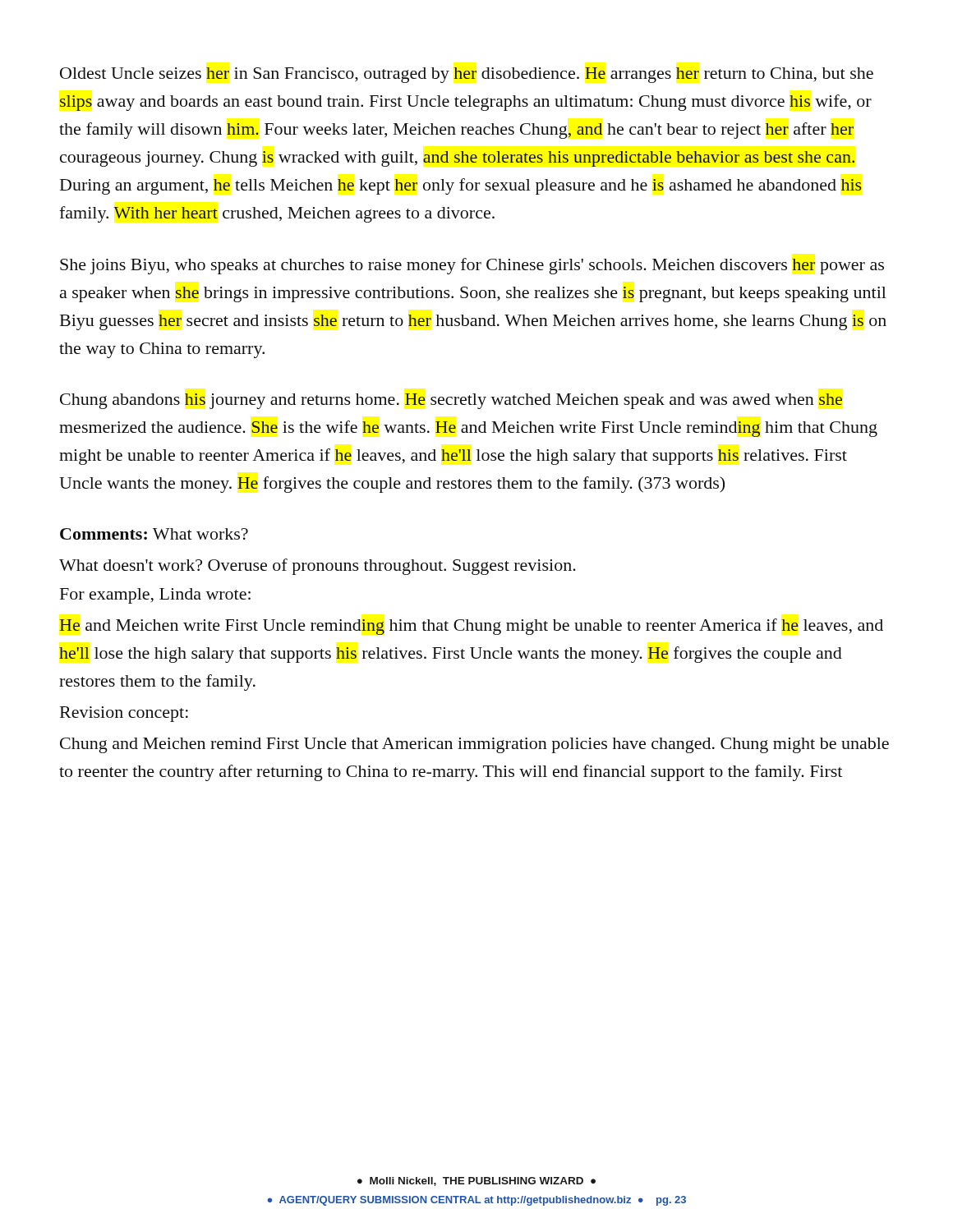The width and height of the screenshot is (953, 1232).
Task: Select the text block starting "Chung abandons his journey and"
Action: click(468, 441)
